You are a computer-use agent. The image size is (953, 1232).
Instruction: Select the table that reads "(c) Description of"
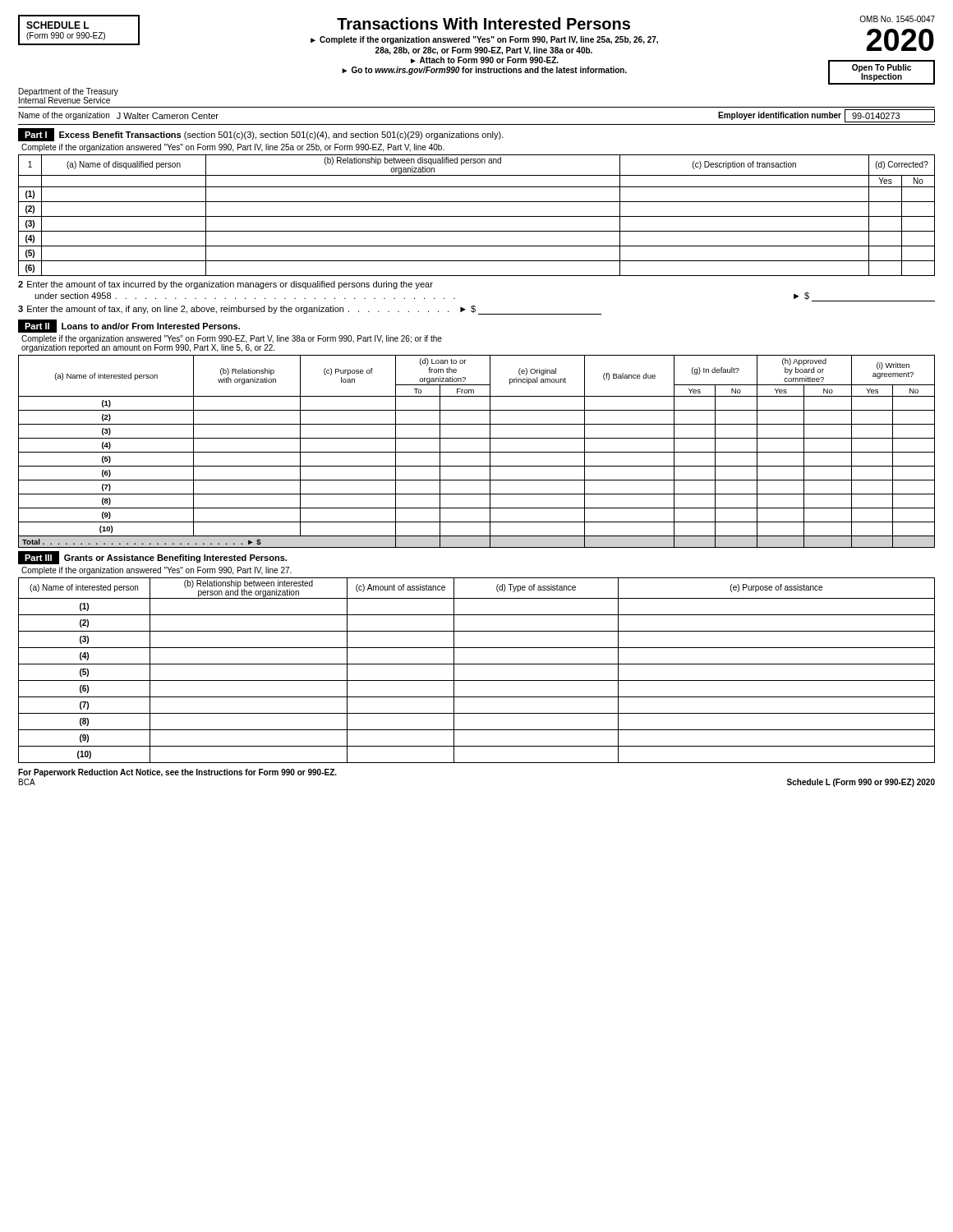[476, 215]
